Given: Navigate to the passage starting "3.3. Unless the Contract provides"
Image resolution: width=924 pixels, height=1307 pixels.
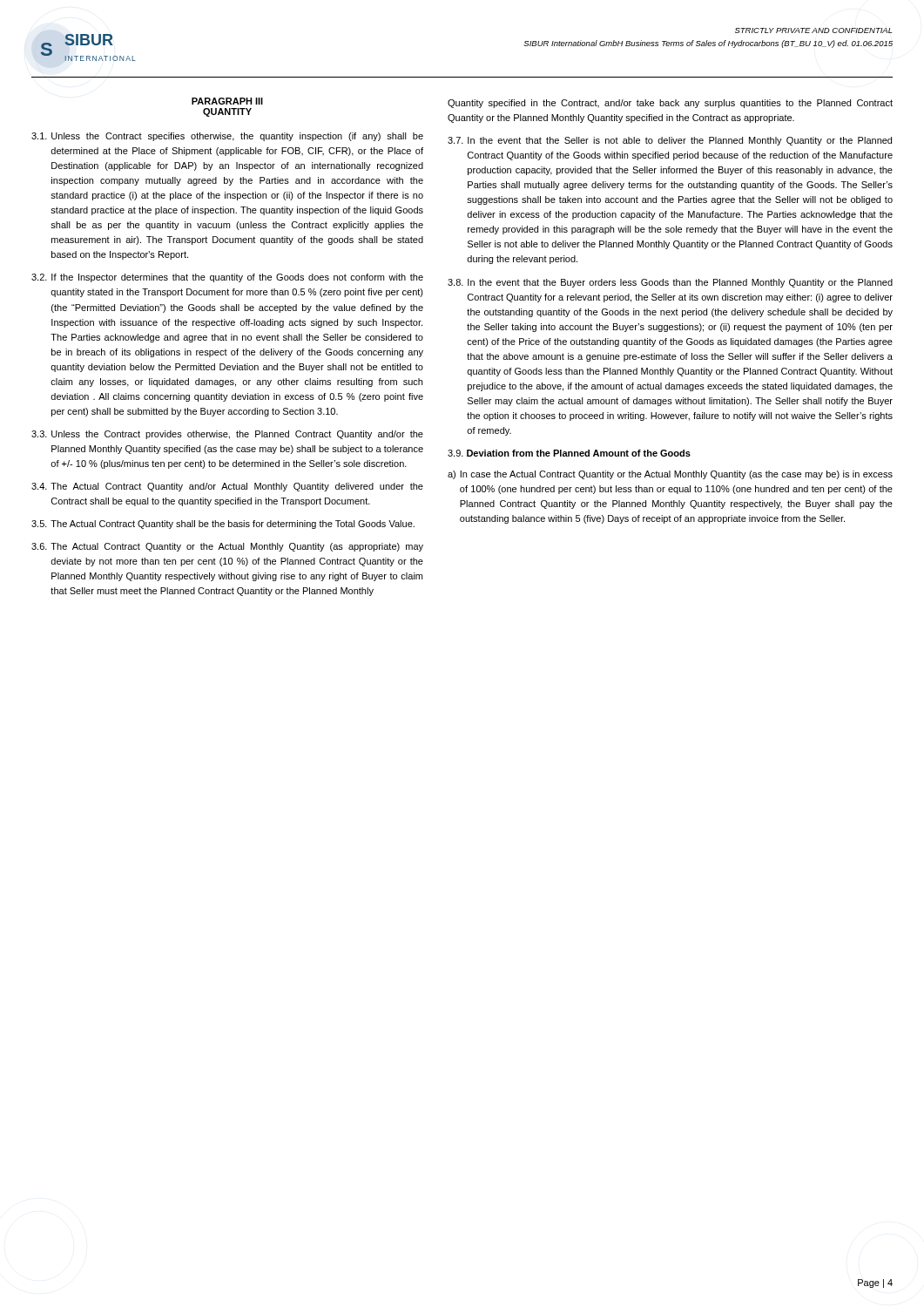Looking at the screenshot, I should pyautogui.click(x=227, y=449).
